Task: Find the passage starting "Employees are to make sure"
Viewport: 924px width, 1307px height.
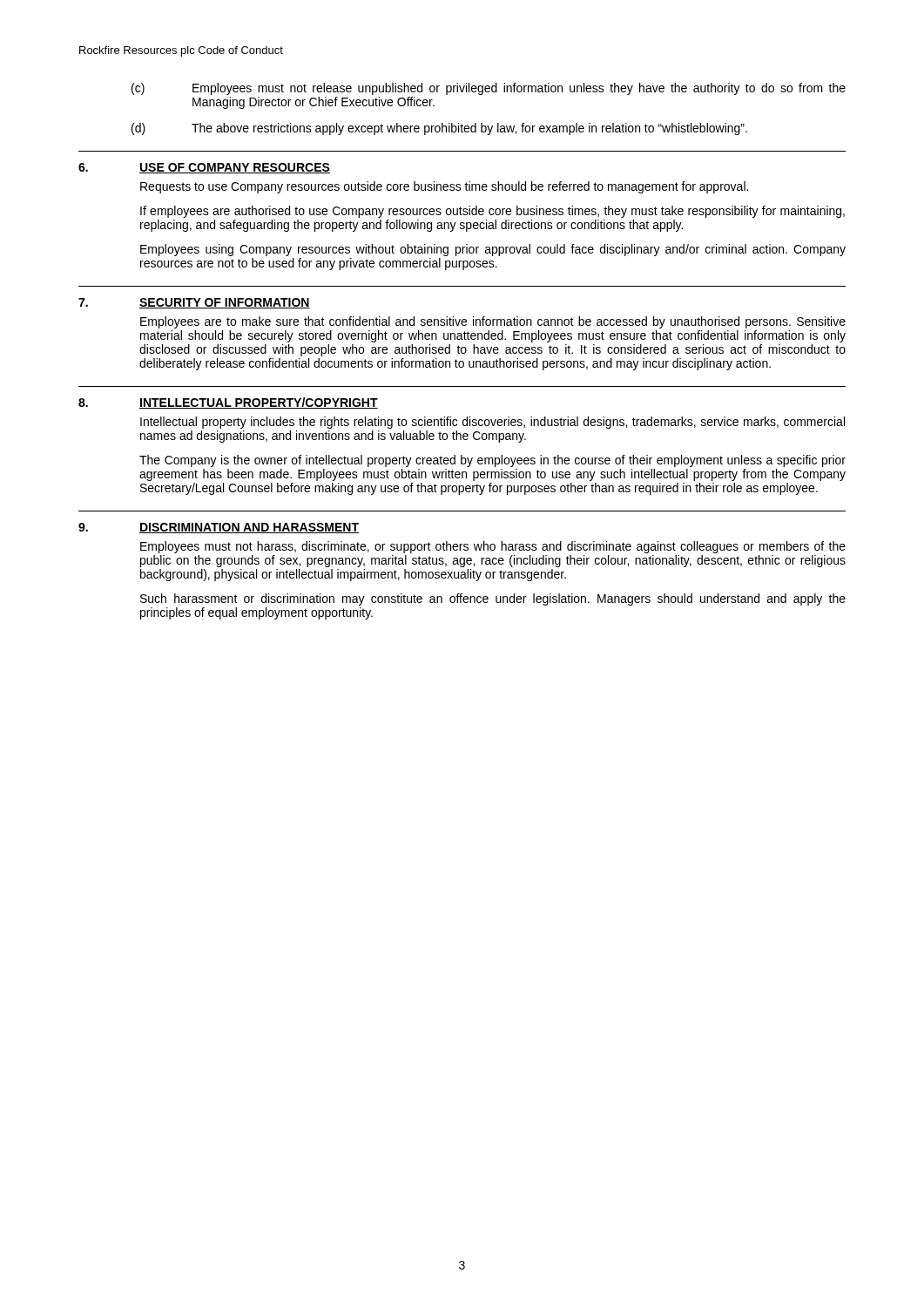Action: (492, 342)
